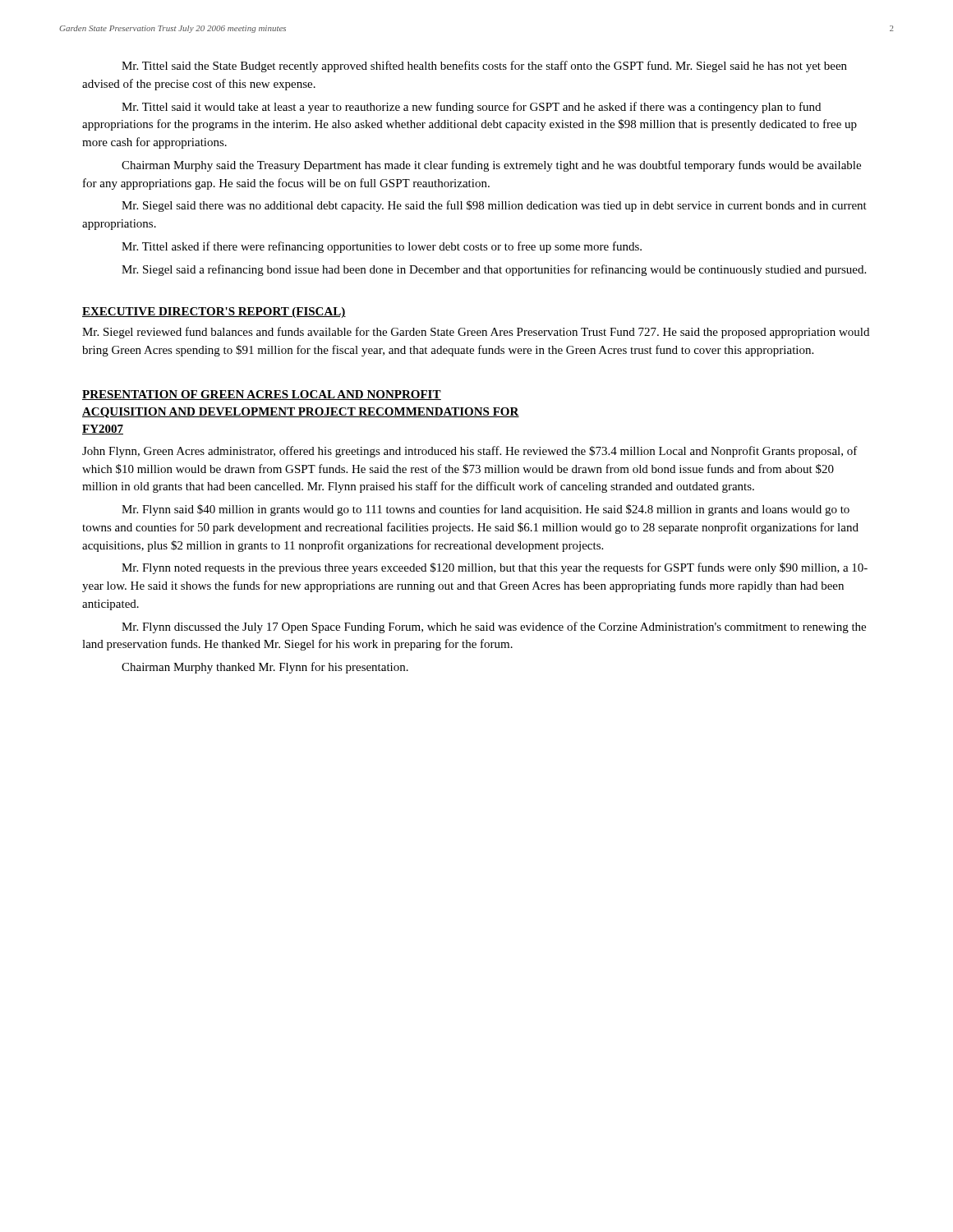The width and height of the screenshot is (953, 1232).
Task: Point to the element starting "Mr. Flynn discussed the"
Action: [x=476, y=636]
